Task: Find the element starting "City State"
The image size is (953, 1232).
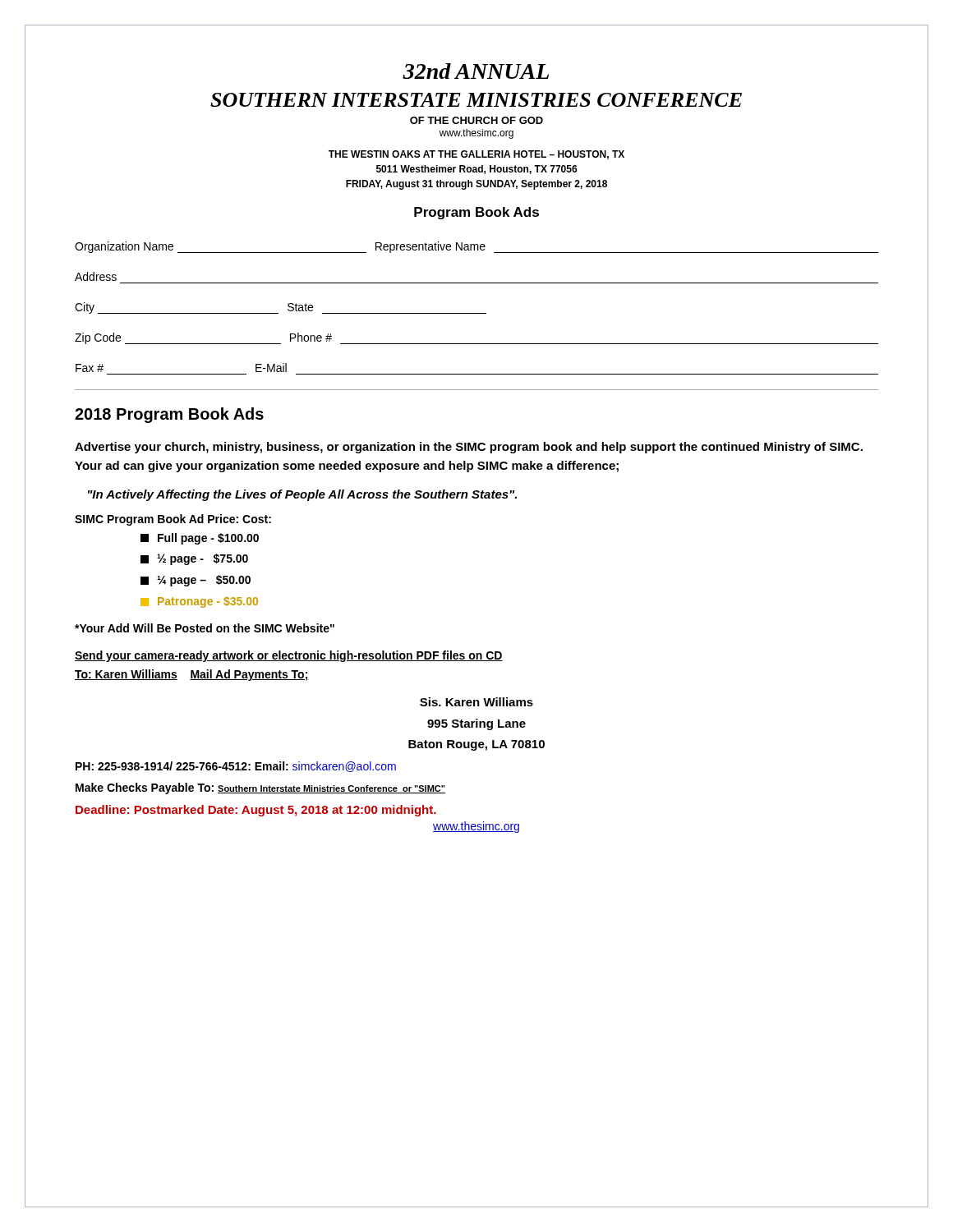Action: click(280, 306)
